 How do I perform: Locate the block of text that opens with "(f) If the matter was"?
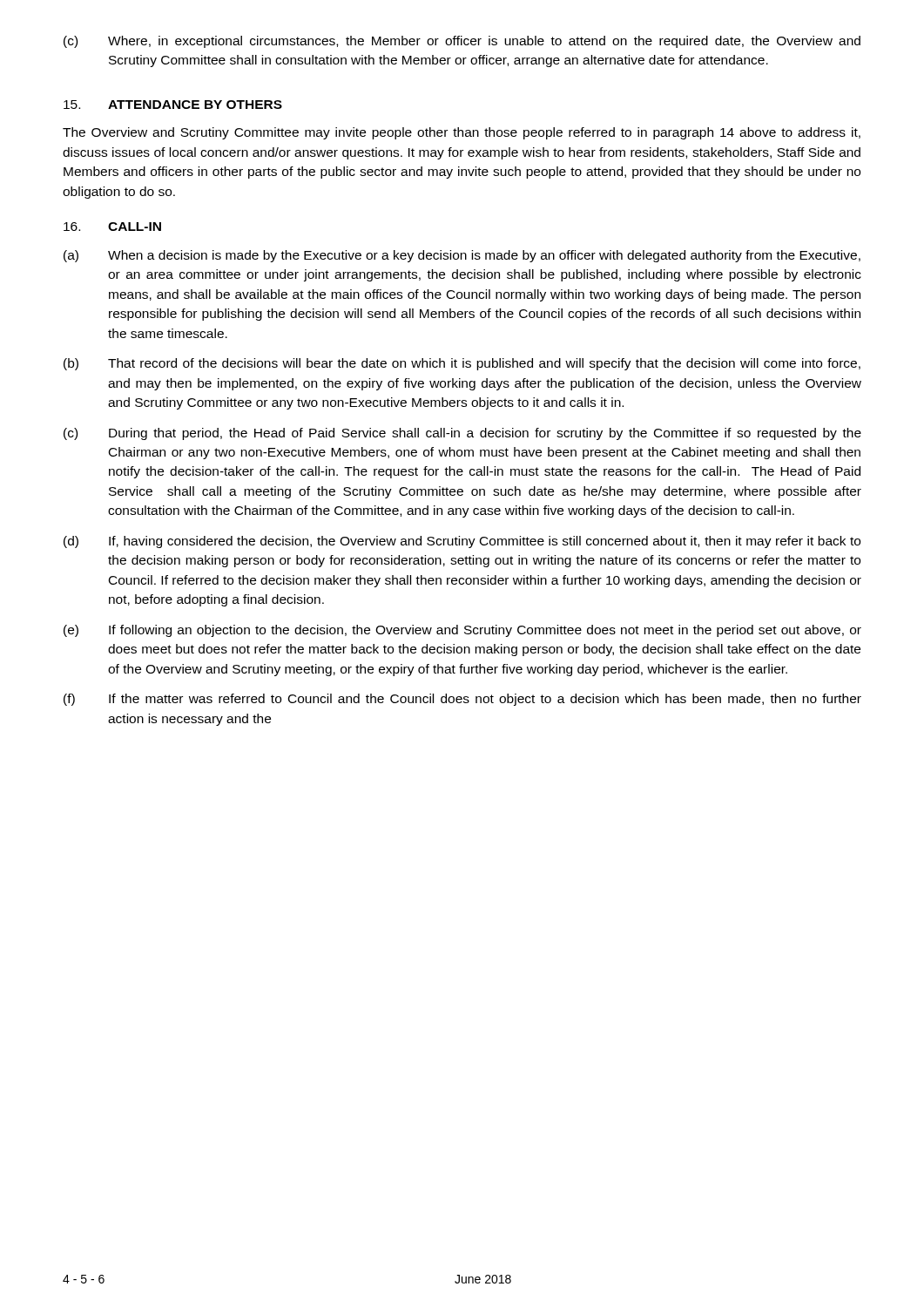[x=462, y=709]
